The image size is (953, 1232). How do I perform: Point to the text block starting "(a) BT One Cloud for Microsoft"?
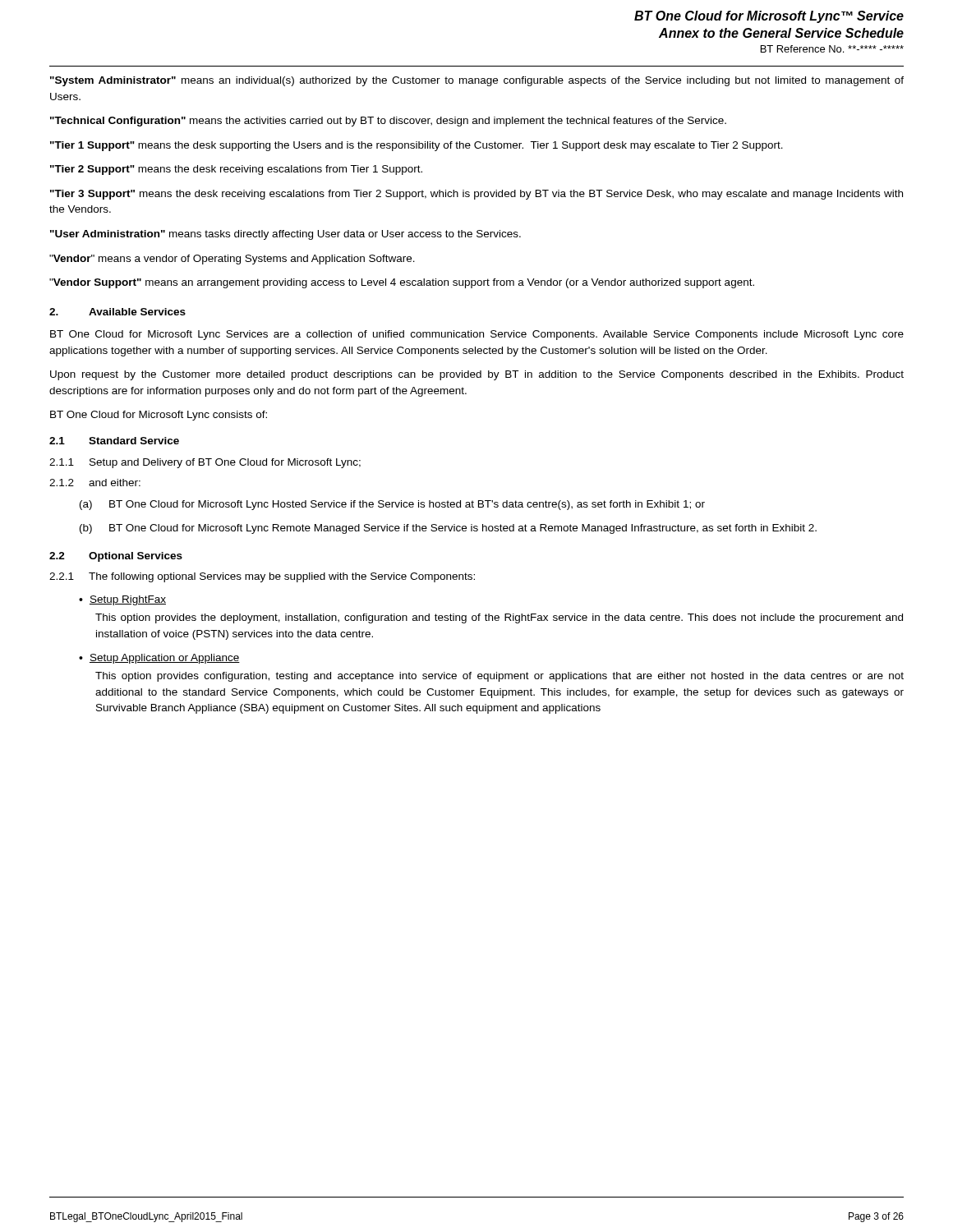coord(491,504)
